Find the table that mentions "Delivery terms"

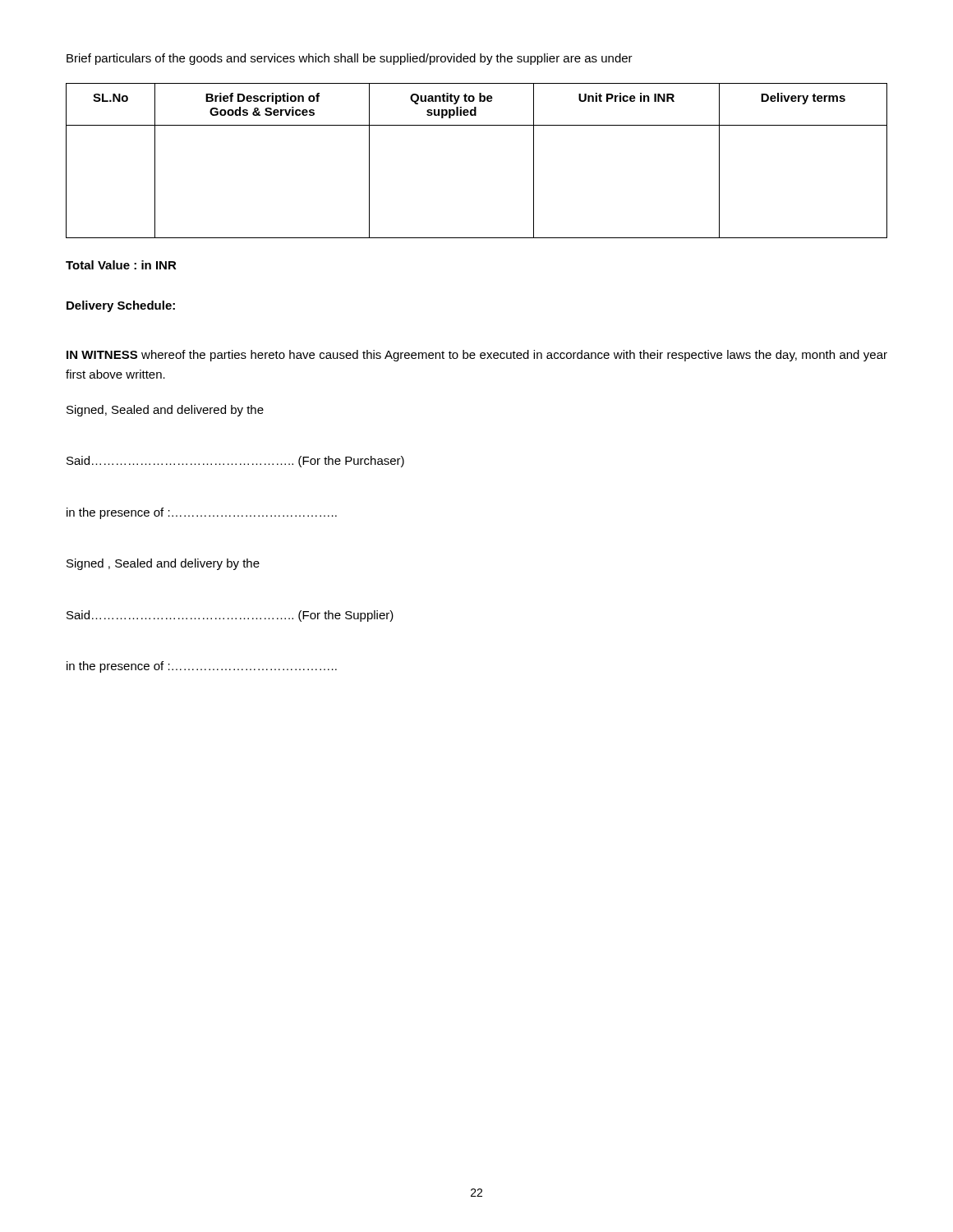click(x=476, y=160)
